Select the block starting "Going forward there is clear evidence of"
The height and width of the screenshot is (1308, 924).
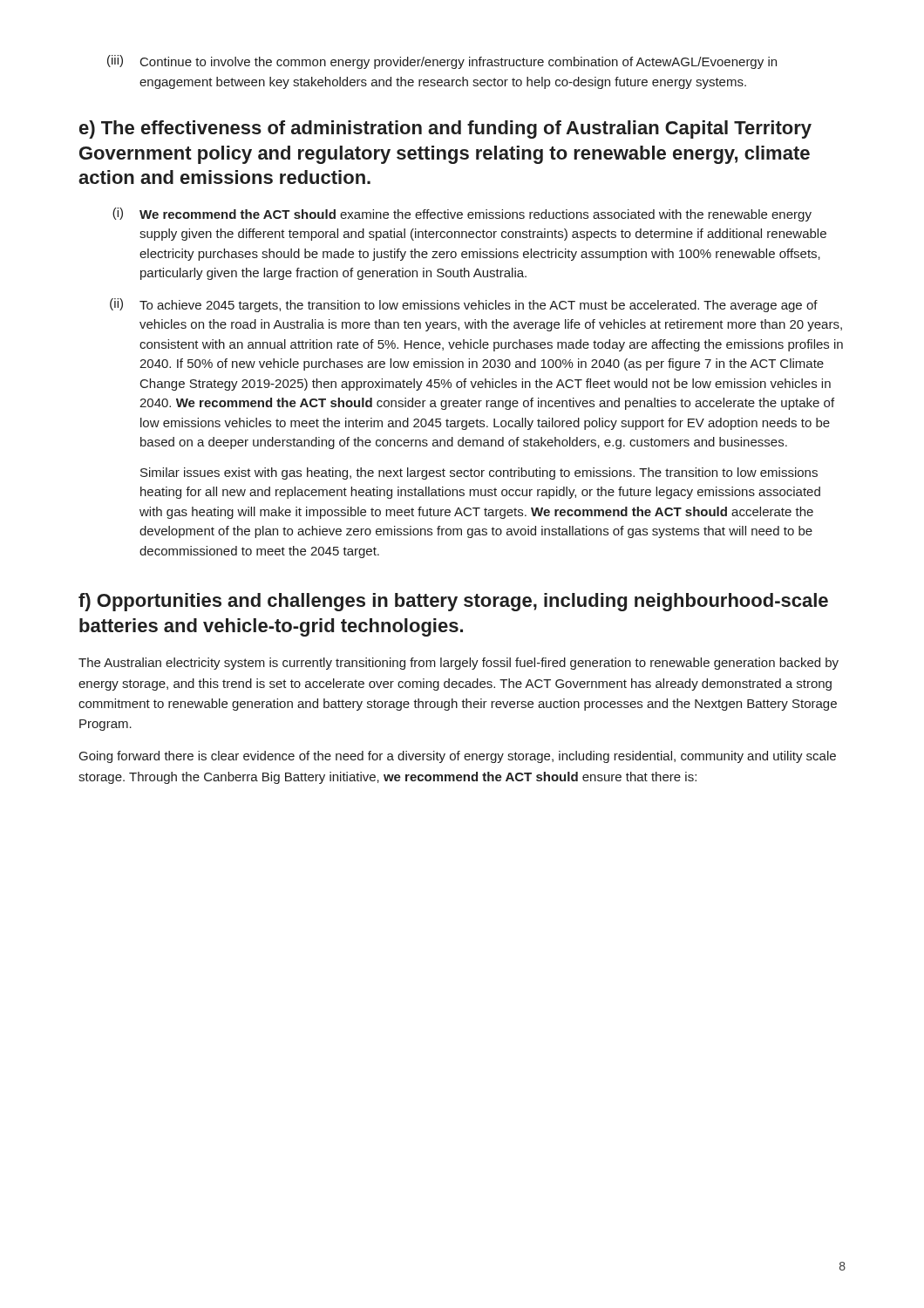point(457,766)
